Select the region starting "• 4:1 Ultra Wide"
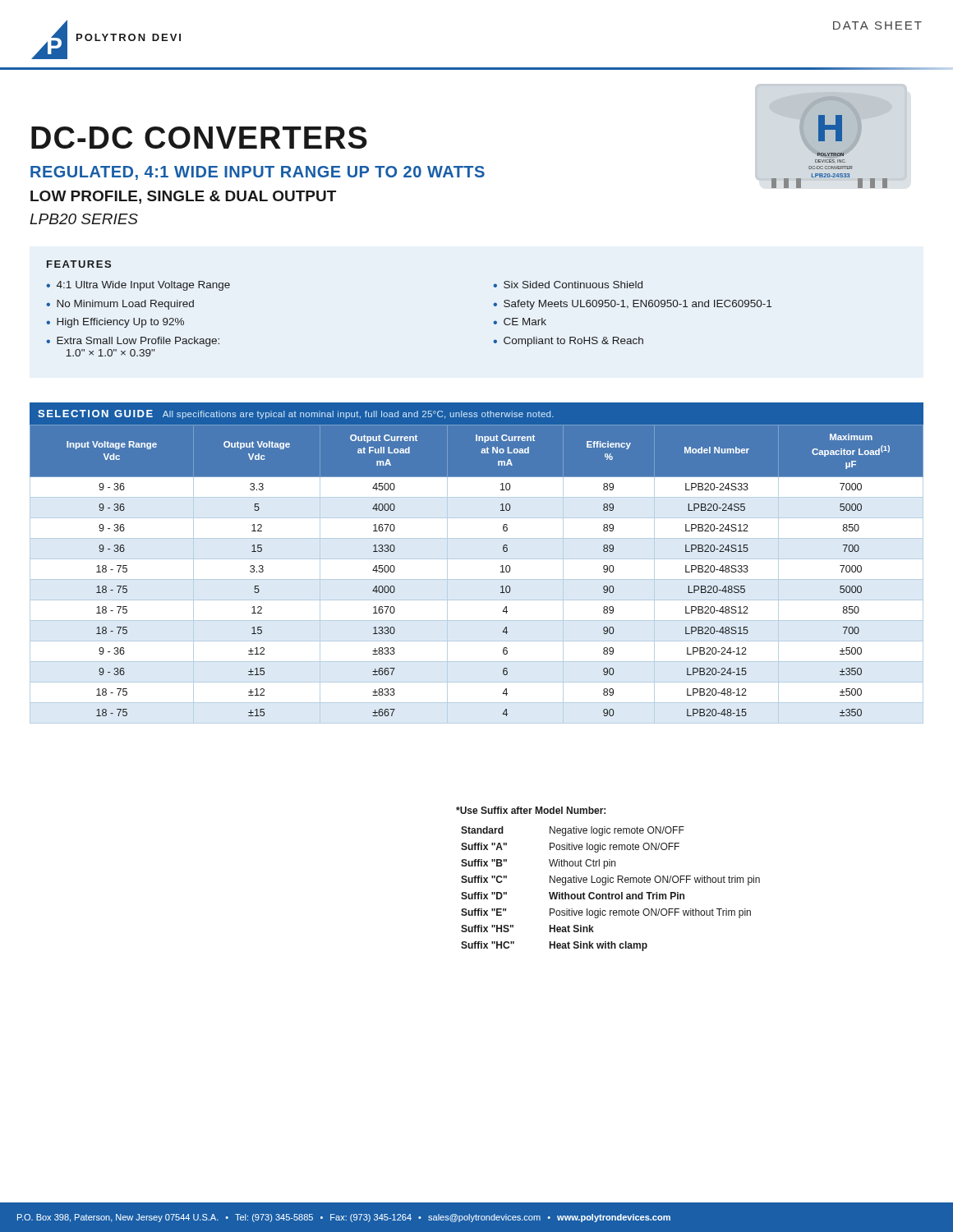Image resolution: width=953 pixels, height=1232 pixels. click(x=138, y=286)
